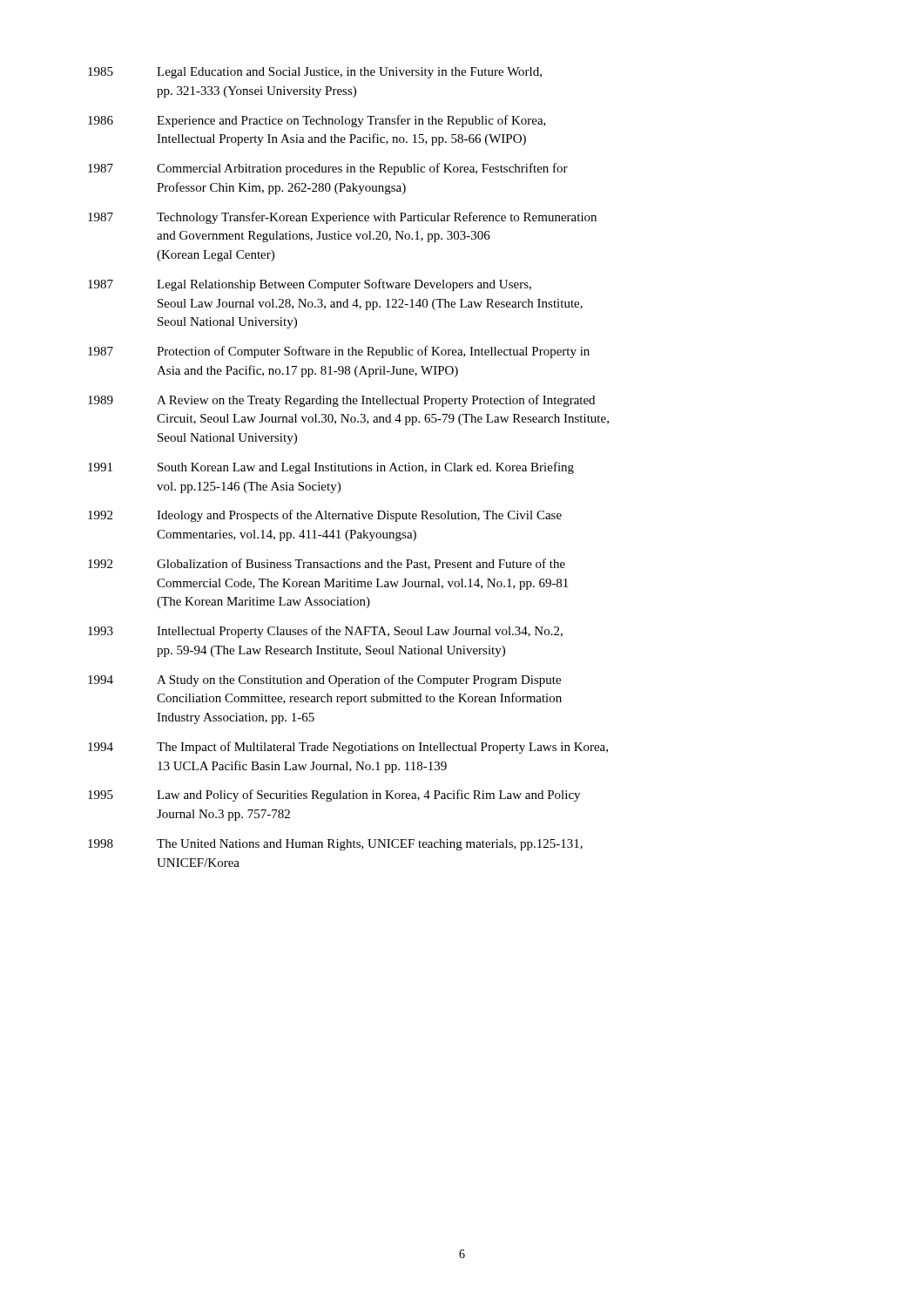Locate the block starting "1991 South Korean Law and Legal"
The image size is (924, 1307).
click(466, 477)
